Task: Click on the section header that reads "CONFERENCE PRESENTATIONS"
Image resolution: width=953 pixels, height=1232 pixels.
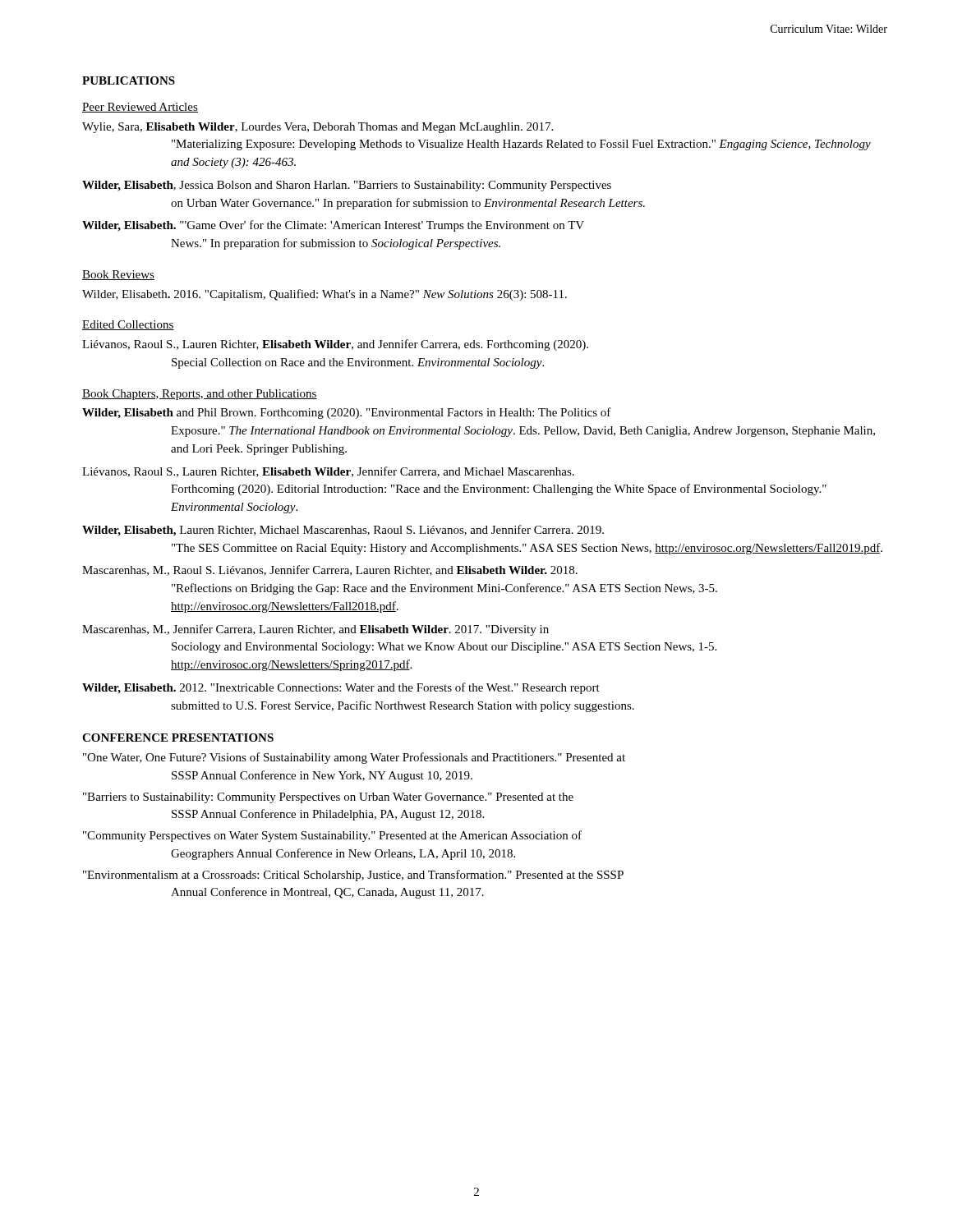Action: tap(178, 738)
